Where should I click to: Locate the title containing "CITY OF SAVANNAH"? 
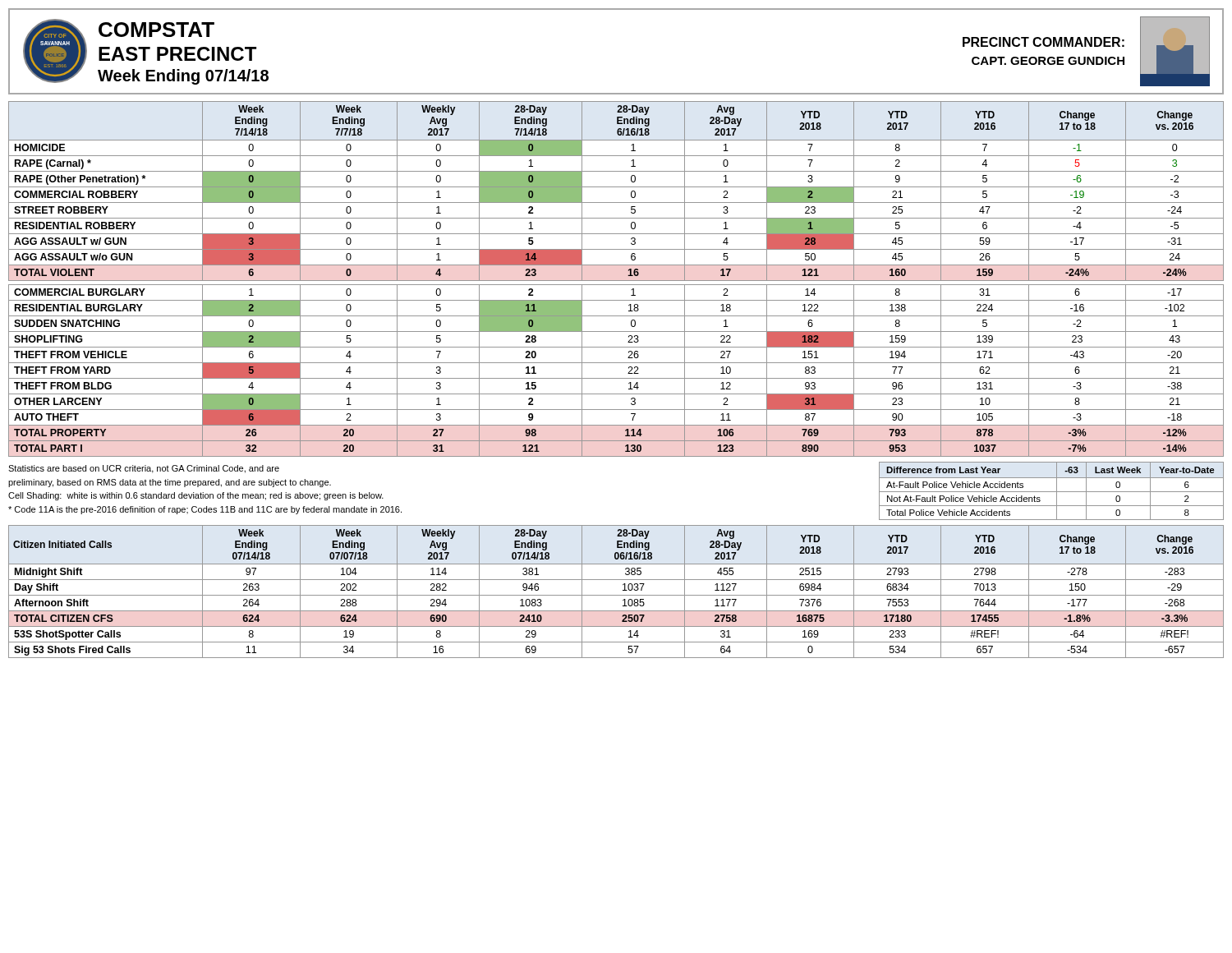tap(616, 51)
